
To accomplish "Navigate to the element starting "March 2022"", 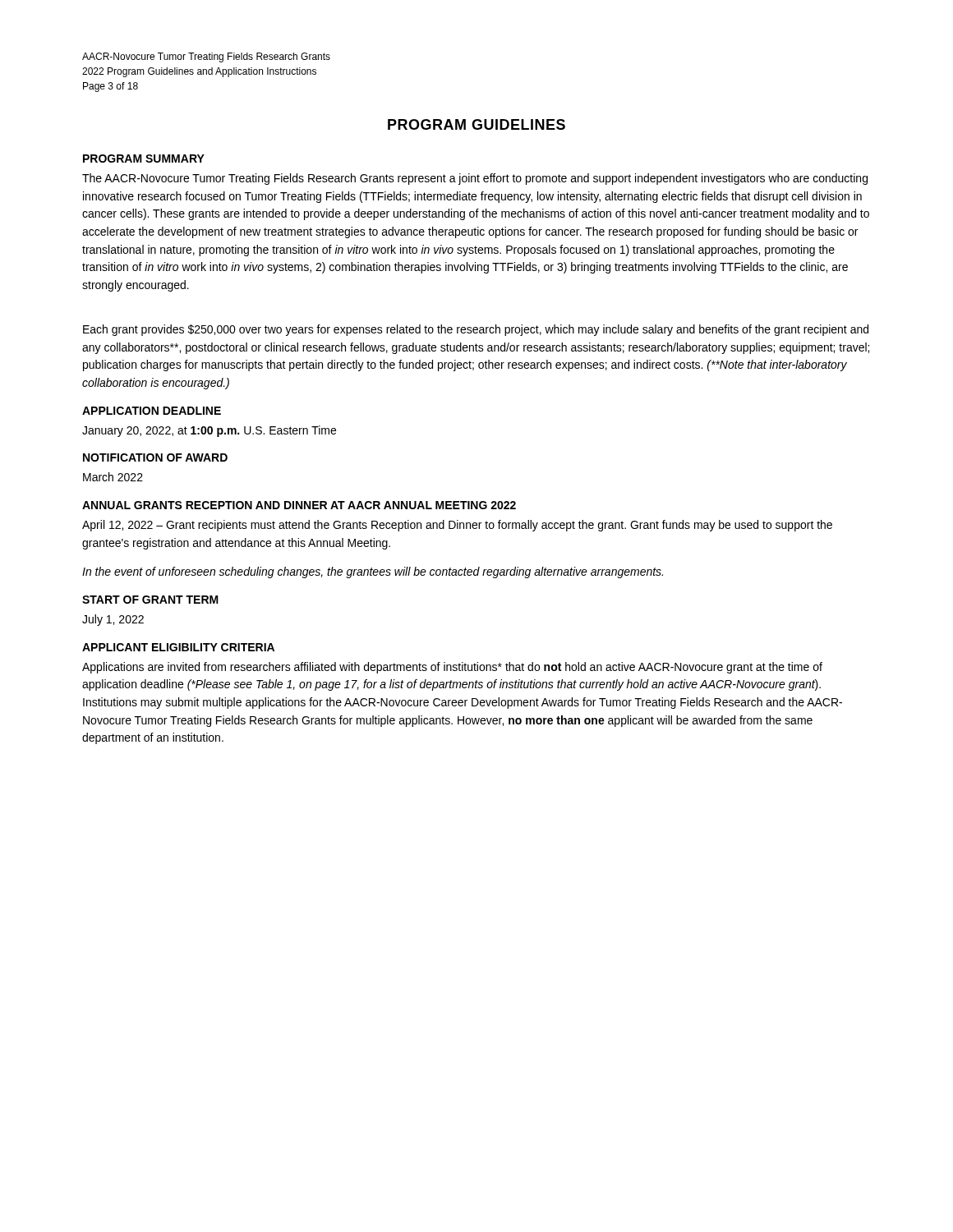I will 113,477.
